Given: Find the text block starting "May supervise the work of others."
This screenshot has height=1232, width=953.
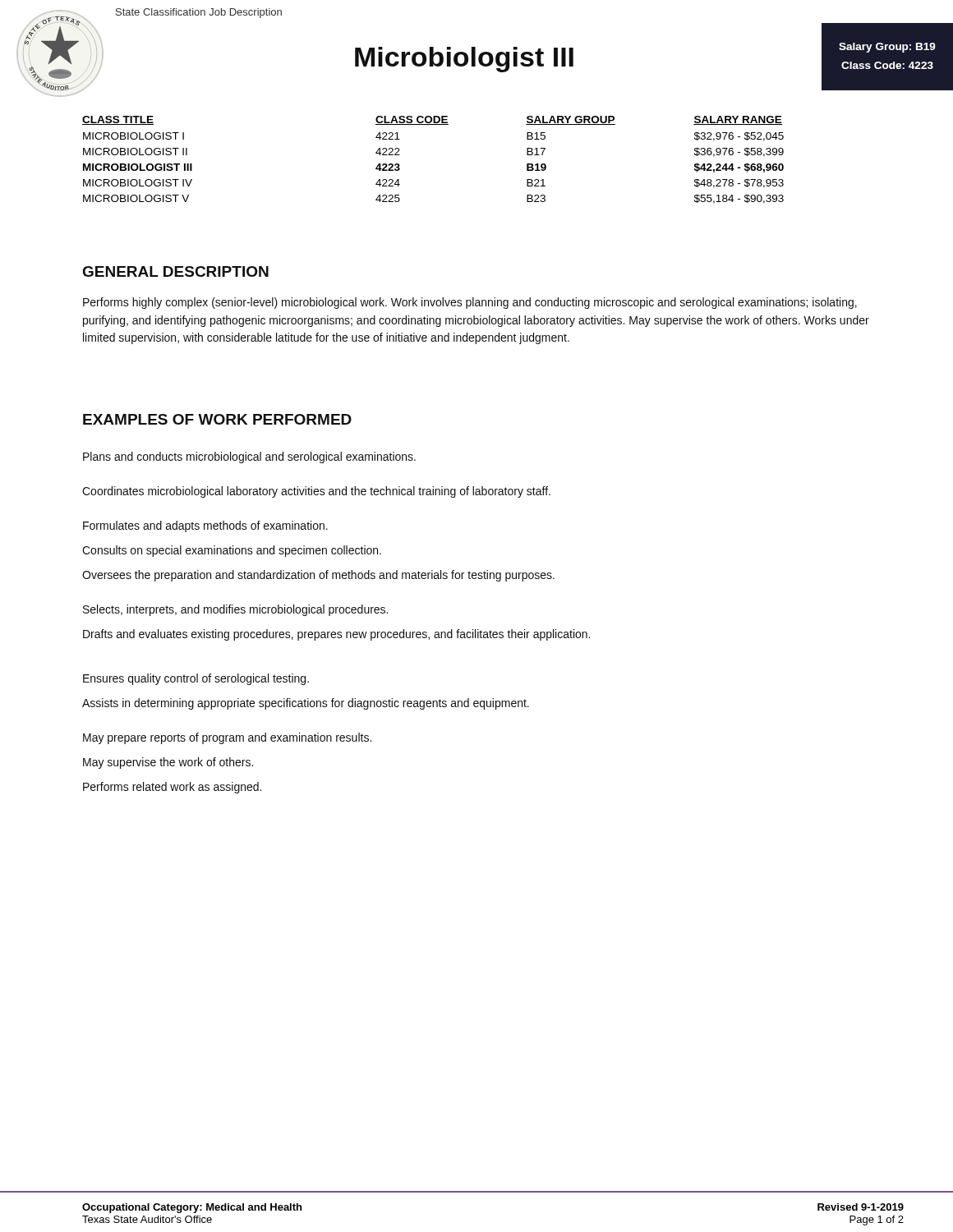Looking at the screenshot, I should (168, 763).
